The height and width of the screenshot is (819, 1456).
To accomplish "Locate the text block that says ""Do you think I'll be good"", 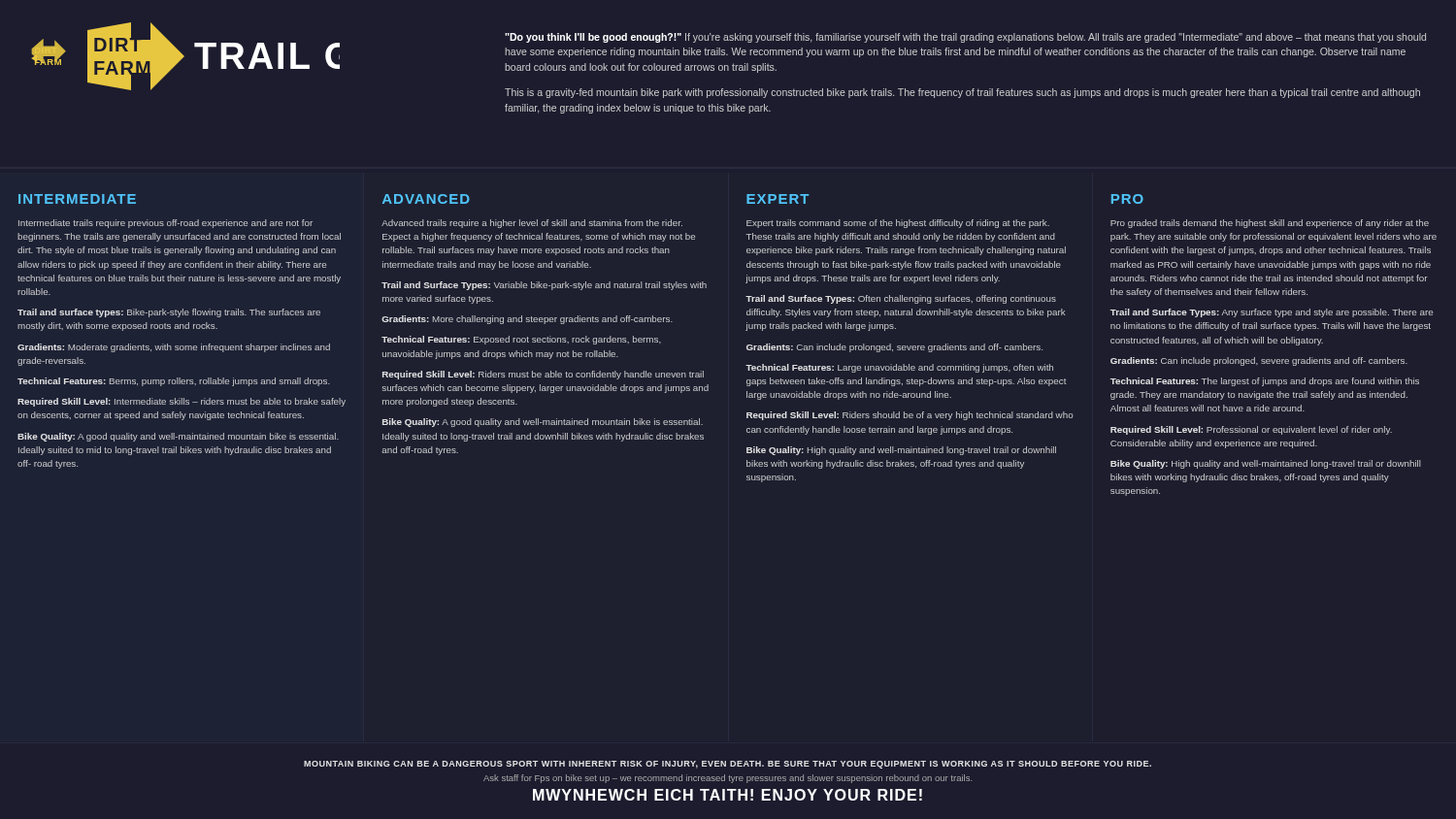I will click(x=965, y=38).
